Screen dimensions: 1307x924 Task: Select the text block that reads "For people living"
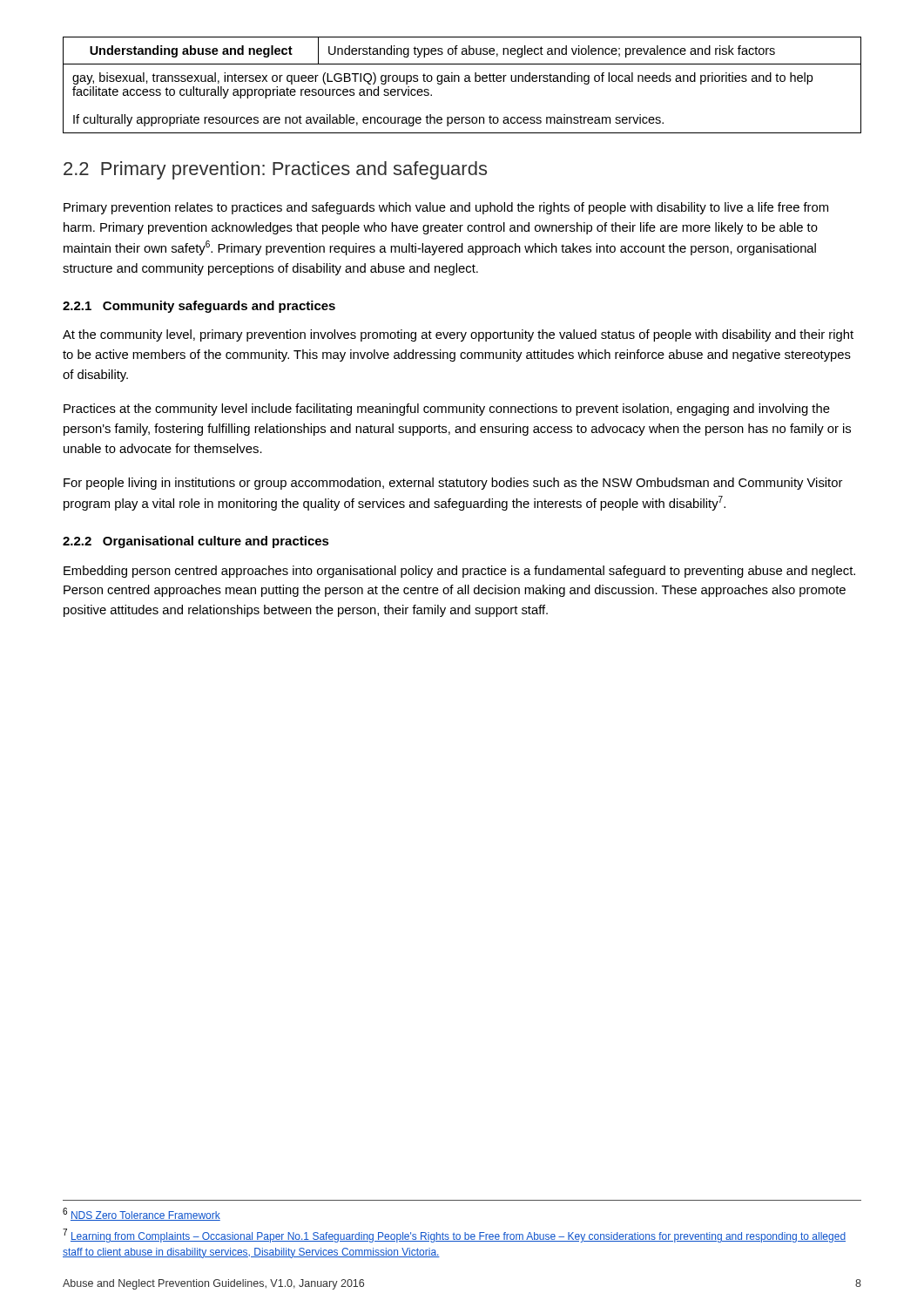[x=462, y=493]
